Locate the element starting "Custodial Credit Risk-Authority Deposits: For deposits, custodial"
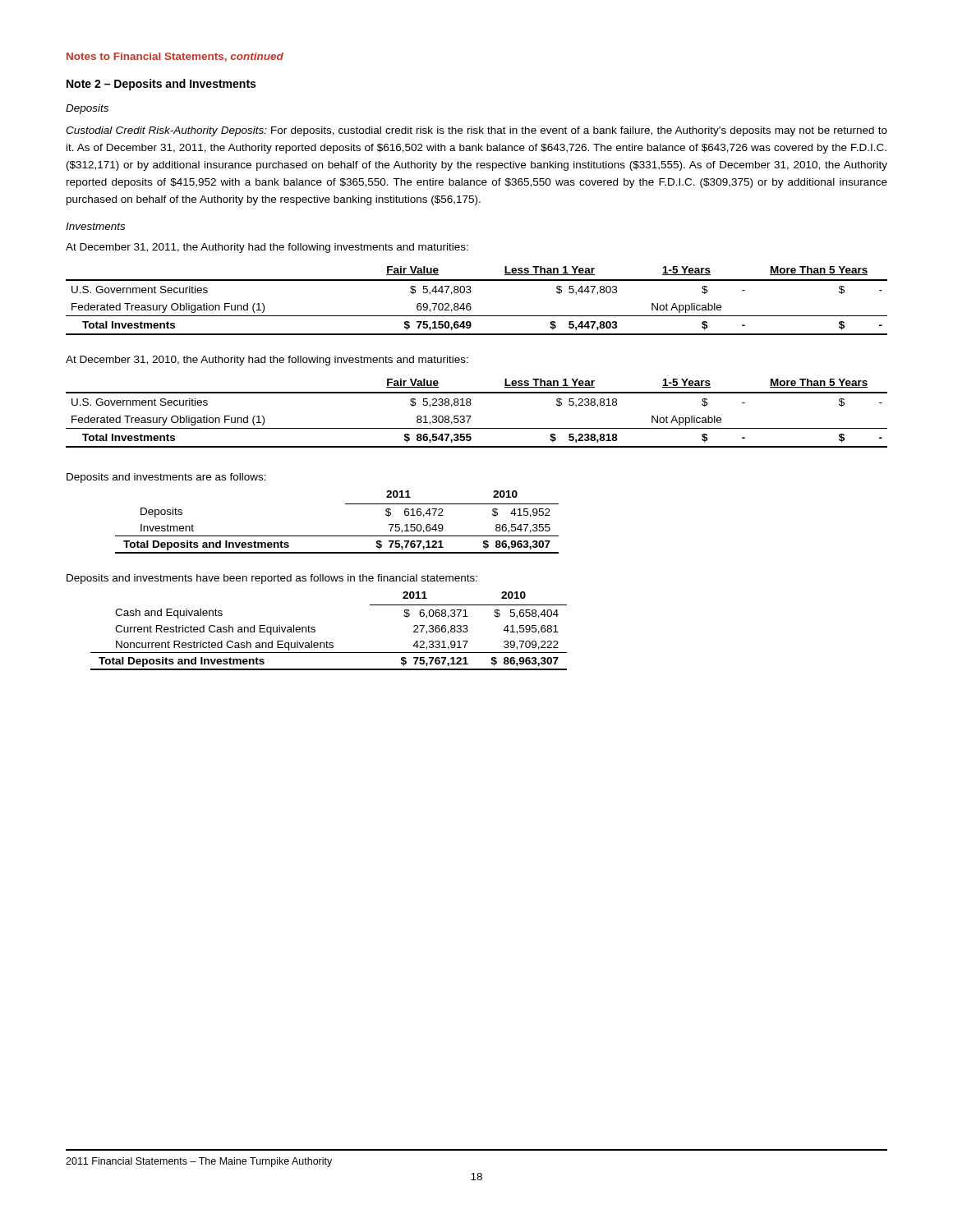This screenshot has width=953, height=1232. (476, 165)
